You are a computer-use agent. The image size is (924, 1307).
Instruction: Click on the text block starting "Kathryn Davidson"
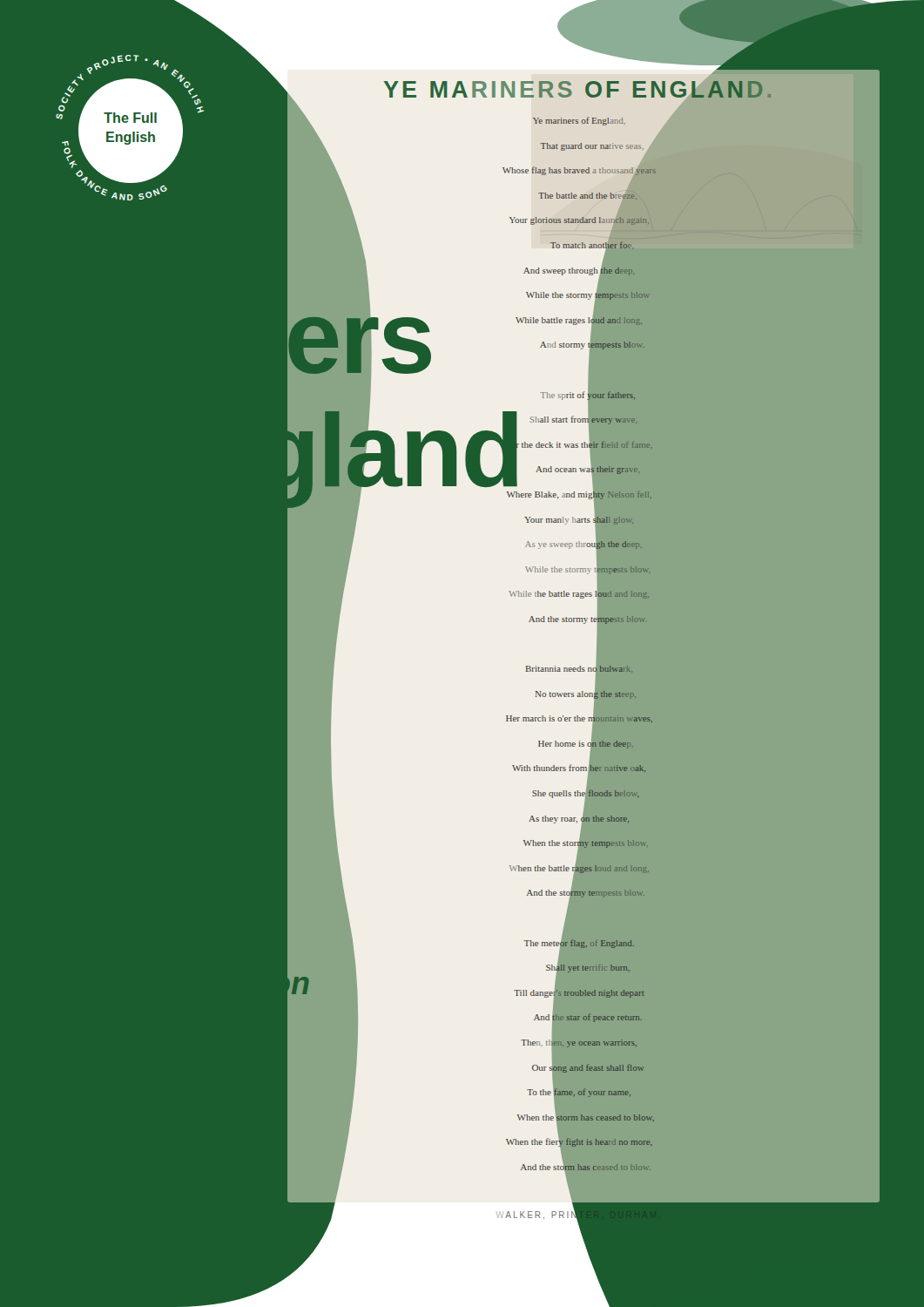coord(299,983)
